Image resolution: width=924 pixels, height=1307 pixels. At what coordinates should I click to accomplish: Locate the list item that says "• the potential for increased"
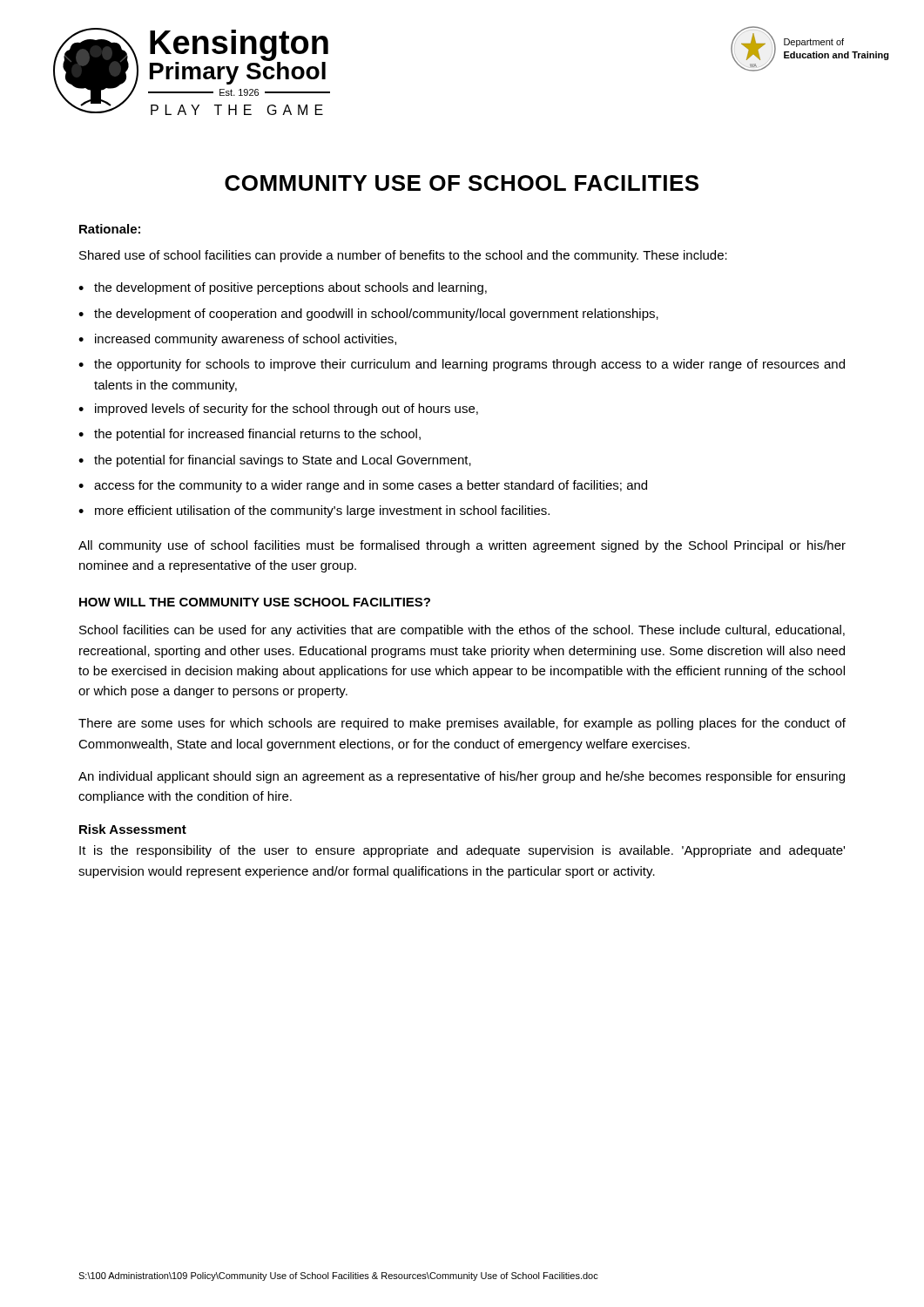(250, 435)
